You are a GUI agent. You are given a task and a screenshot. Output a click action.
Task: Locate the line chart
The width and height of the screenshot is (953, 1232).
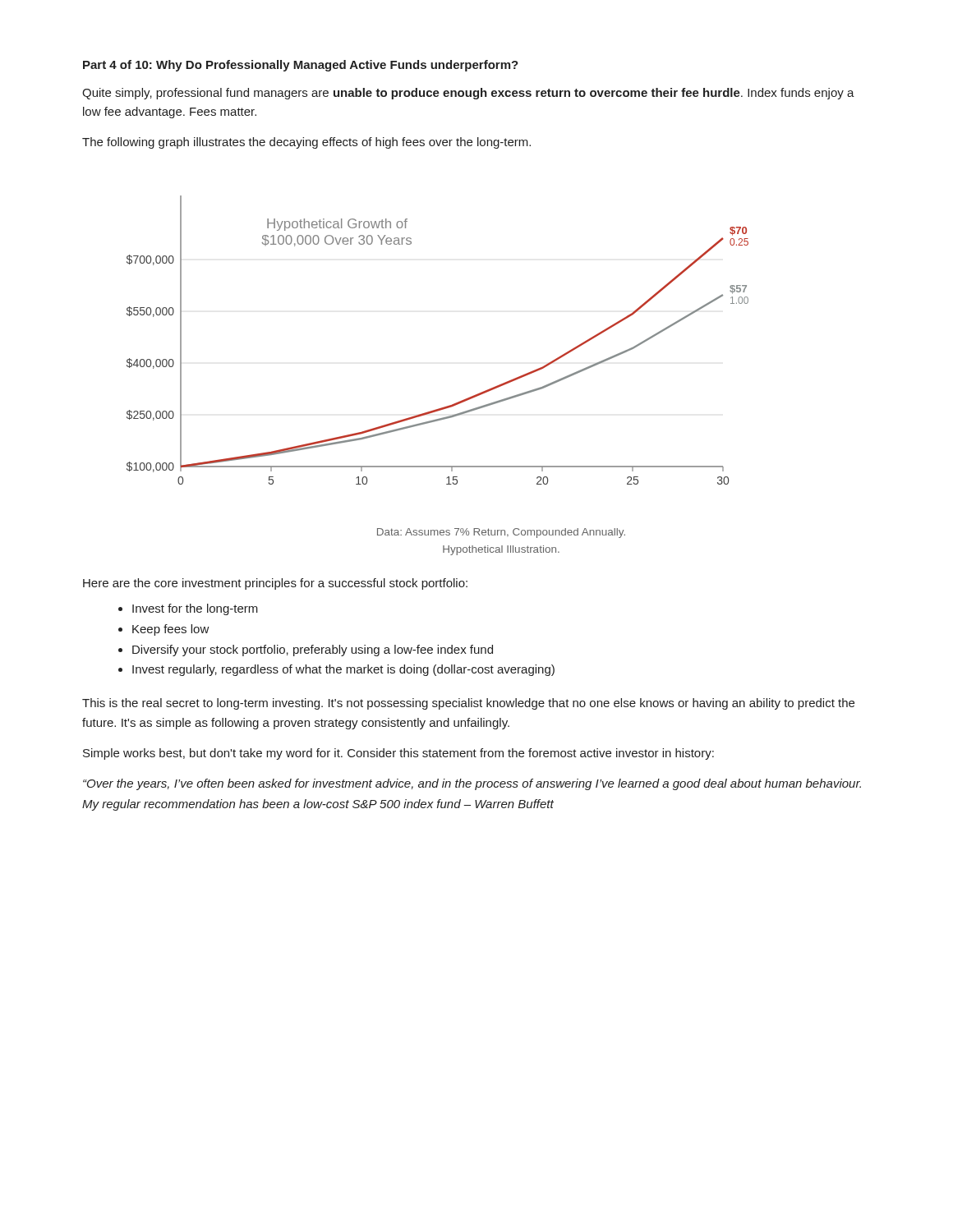coord(476,340)
